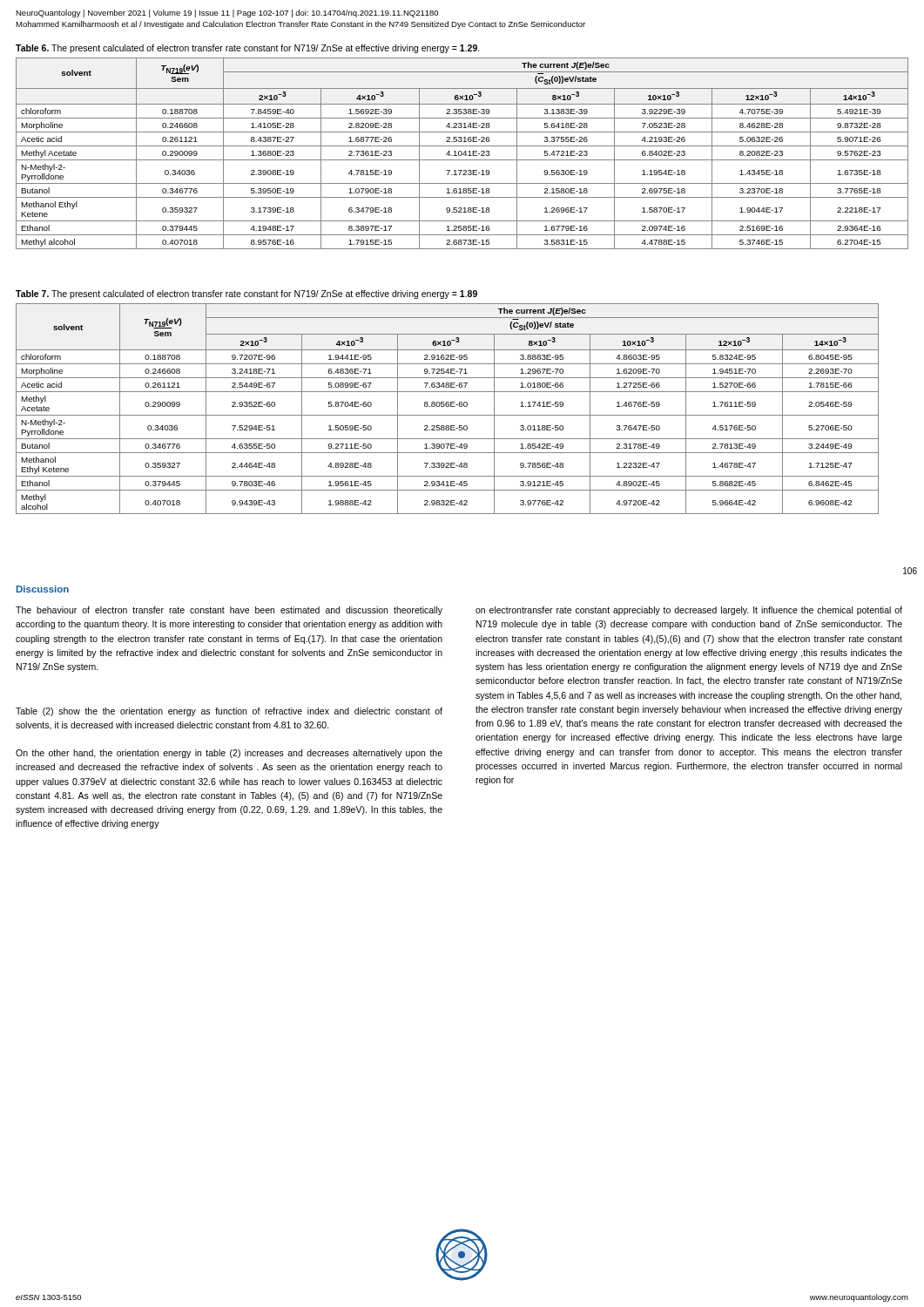924x1307 pixels.
Task: Click on the text block starting "Table 6. The present calculated of"
Action: click(x=248, y=48)
